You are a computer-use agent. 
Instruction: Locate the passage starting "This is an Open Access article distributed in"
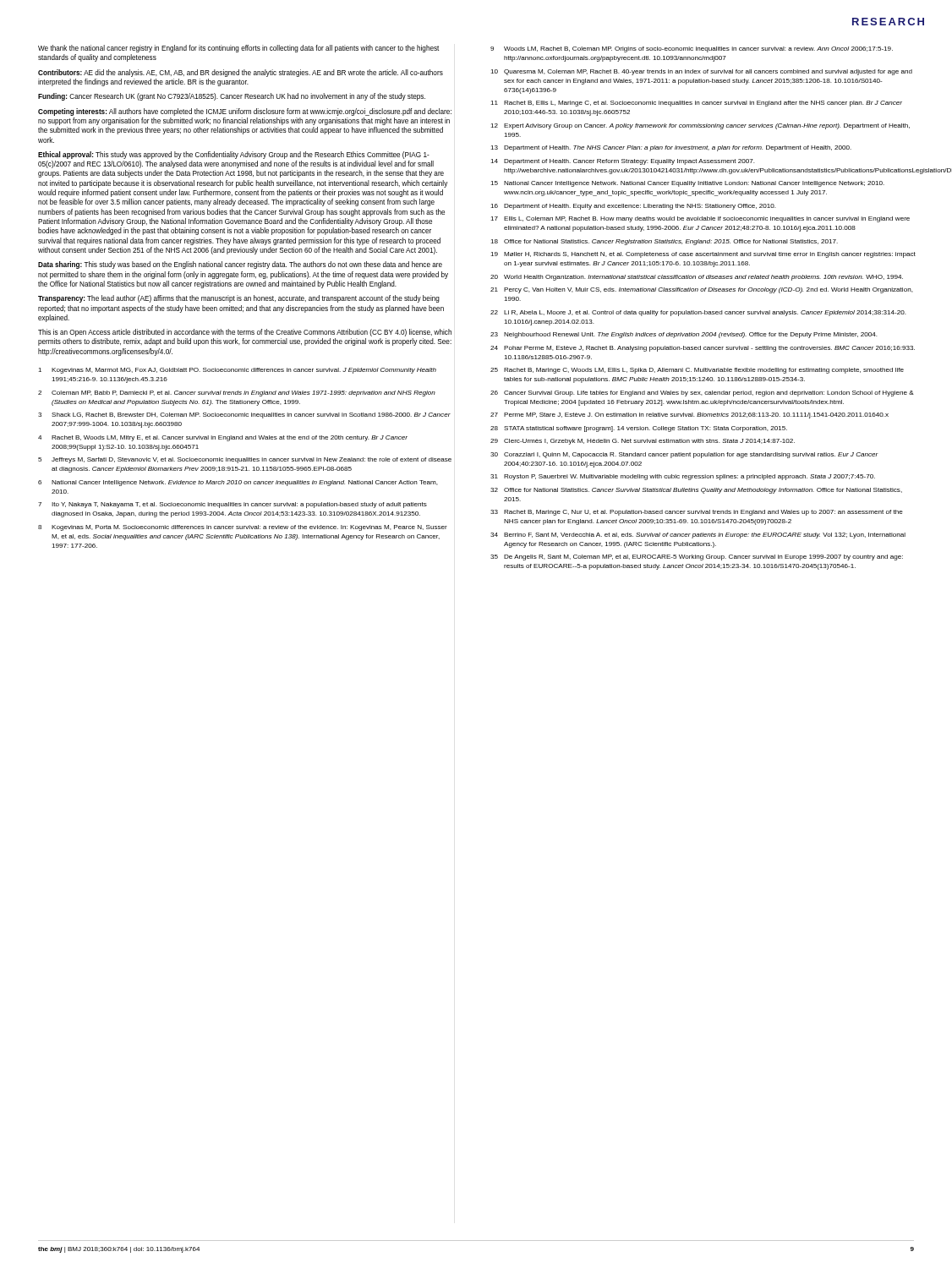[245, 342]
